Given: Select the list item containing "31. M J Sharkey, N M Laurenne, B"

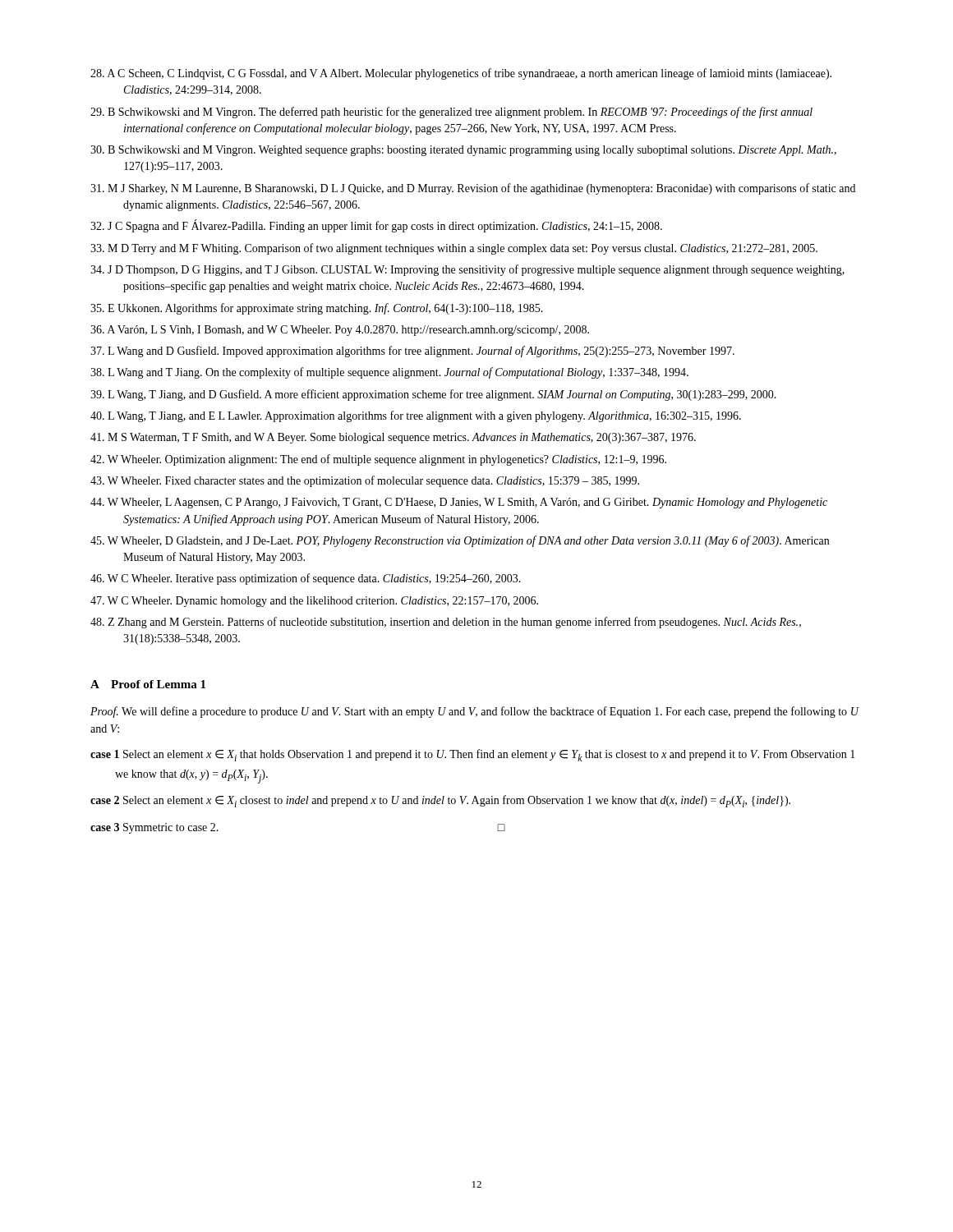Looking at the screenshot, I should pyautogui.click(x=473, y=197).
